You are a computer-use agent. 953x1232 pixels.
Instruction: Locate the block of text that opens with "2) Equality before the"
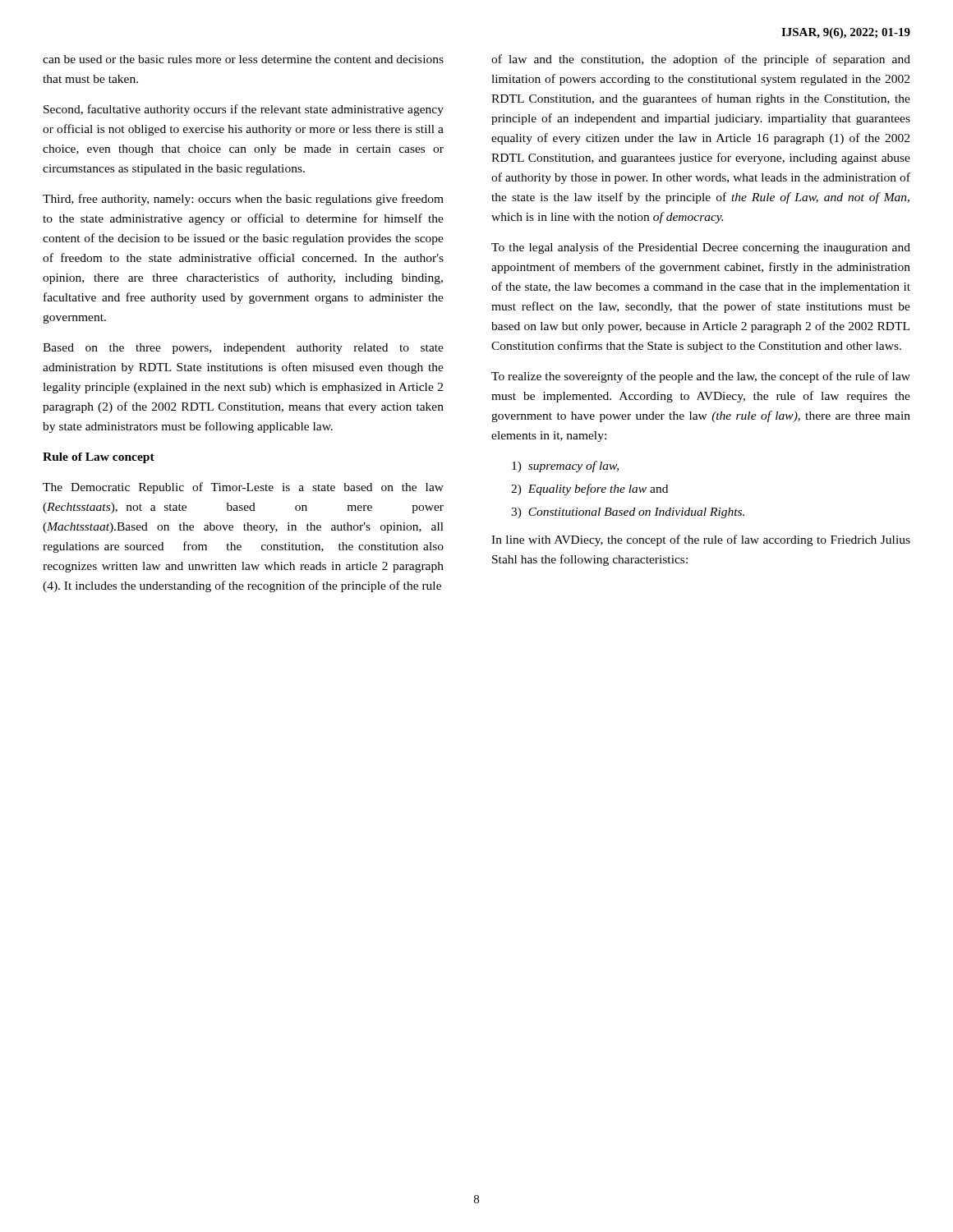[x=590, y=489]
